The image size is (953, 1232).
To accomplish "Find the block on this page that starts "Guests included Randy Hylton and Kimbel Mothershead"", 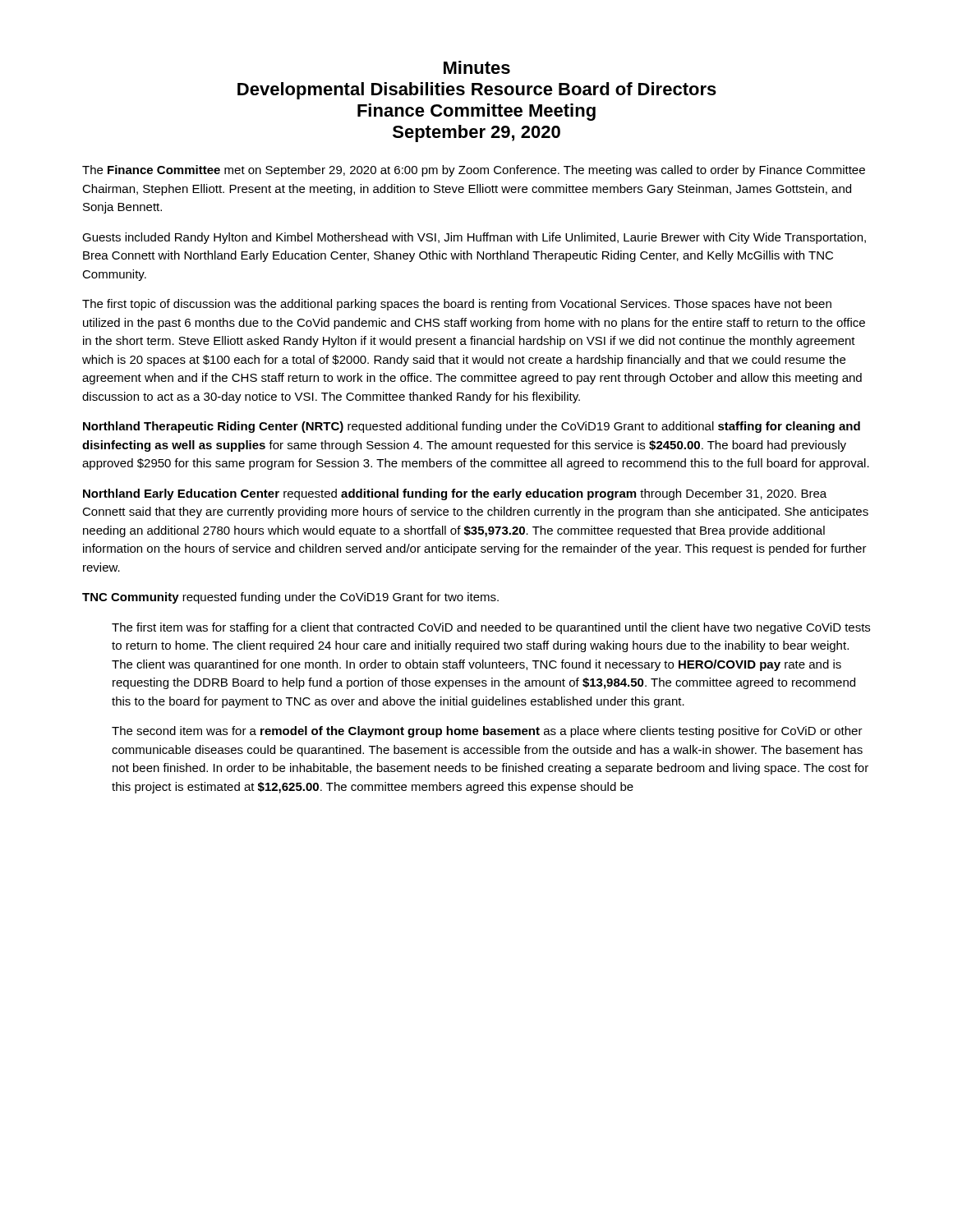I will pyautogui.click(x=474, y=255).
